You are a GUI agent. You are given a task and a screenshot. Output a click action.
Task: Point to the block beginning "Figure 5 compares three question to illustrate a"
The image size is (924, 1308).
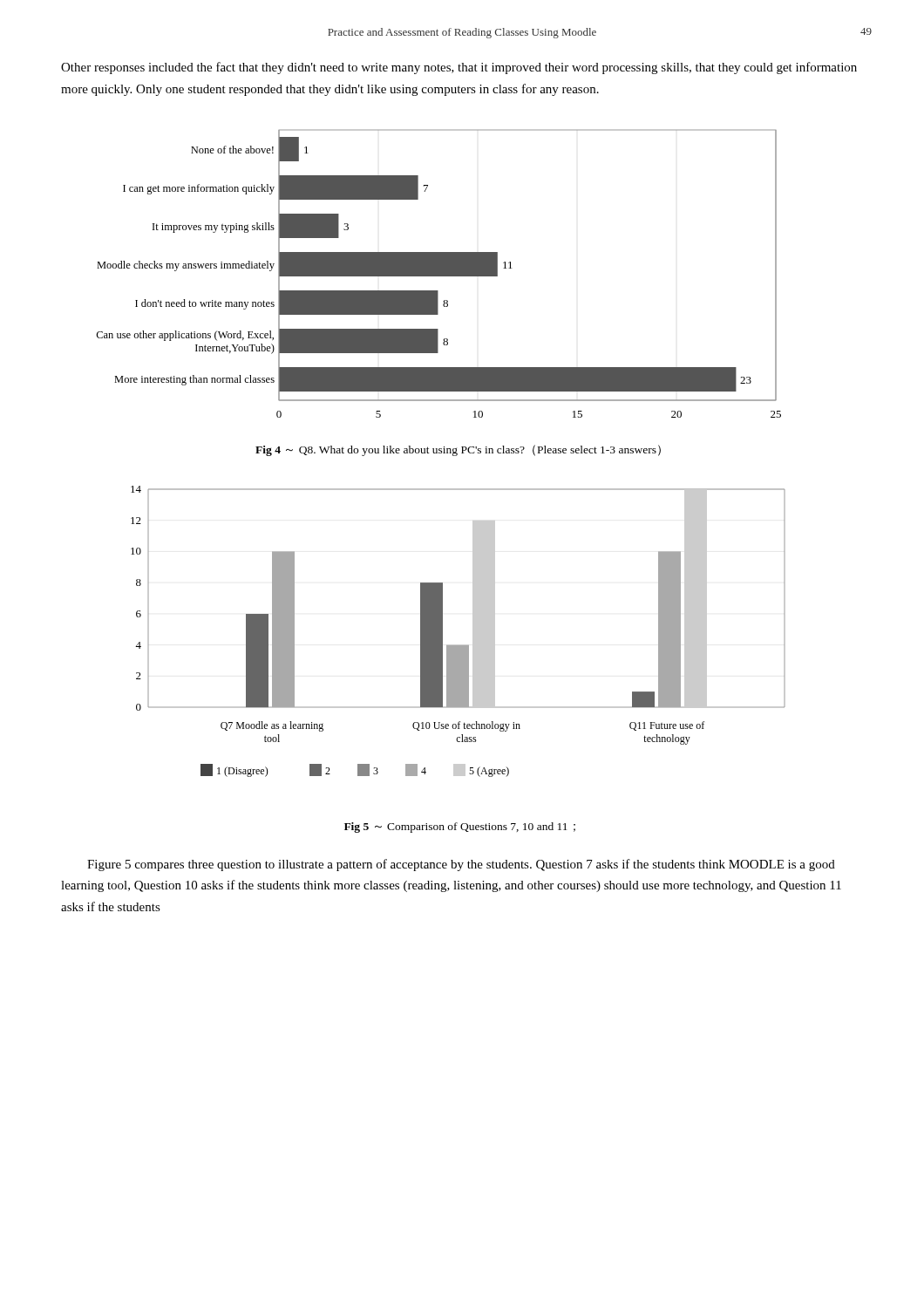coord(451,885)
